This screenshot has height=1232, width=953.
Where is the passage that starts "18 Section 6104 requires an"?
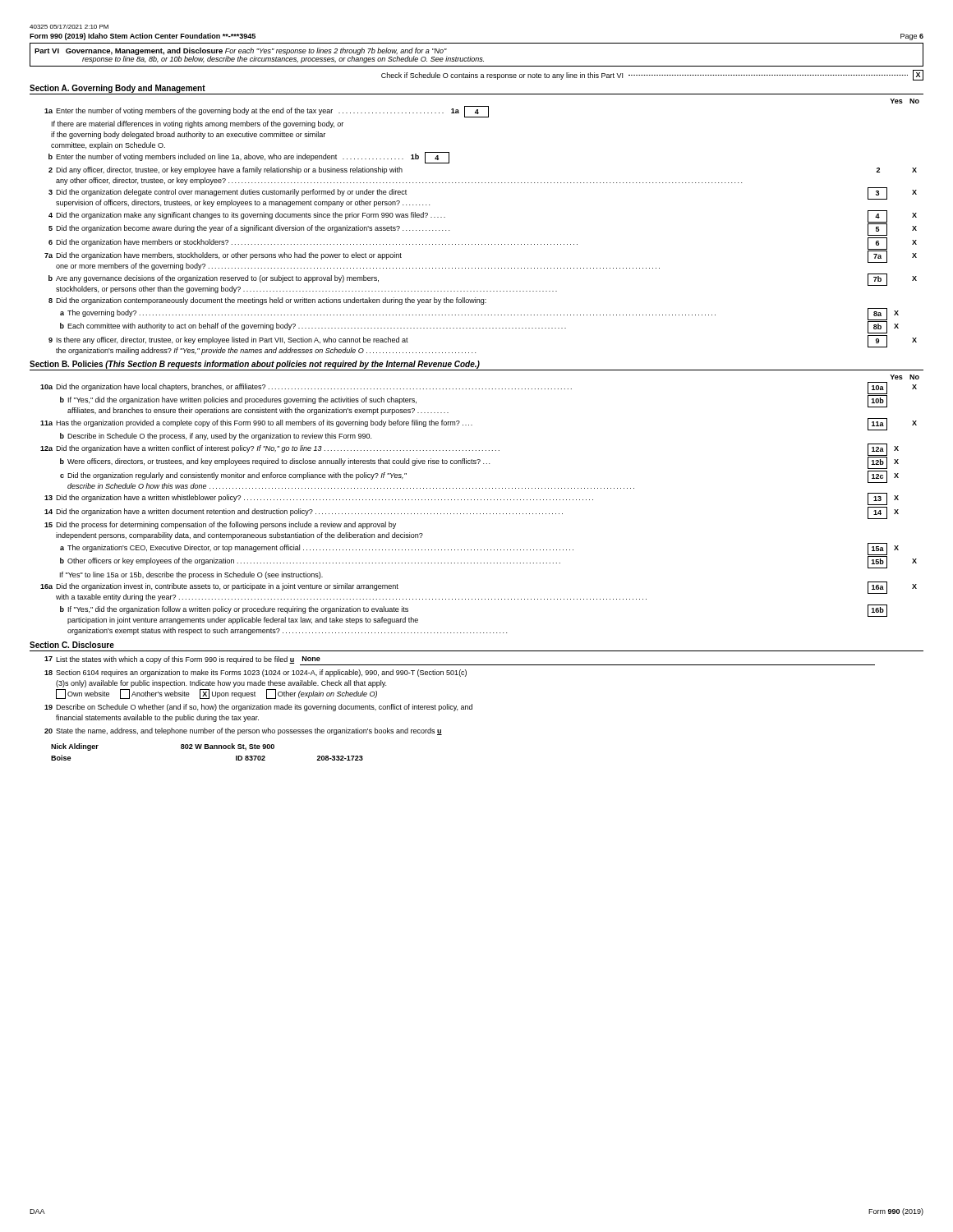(x=256, y=673)
